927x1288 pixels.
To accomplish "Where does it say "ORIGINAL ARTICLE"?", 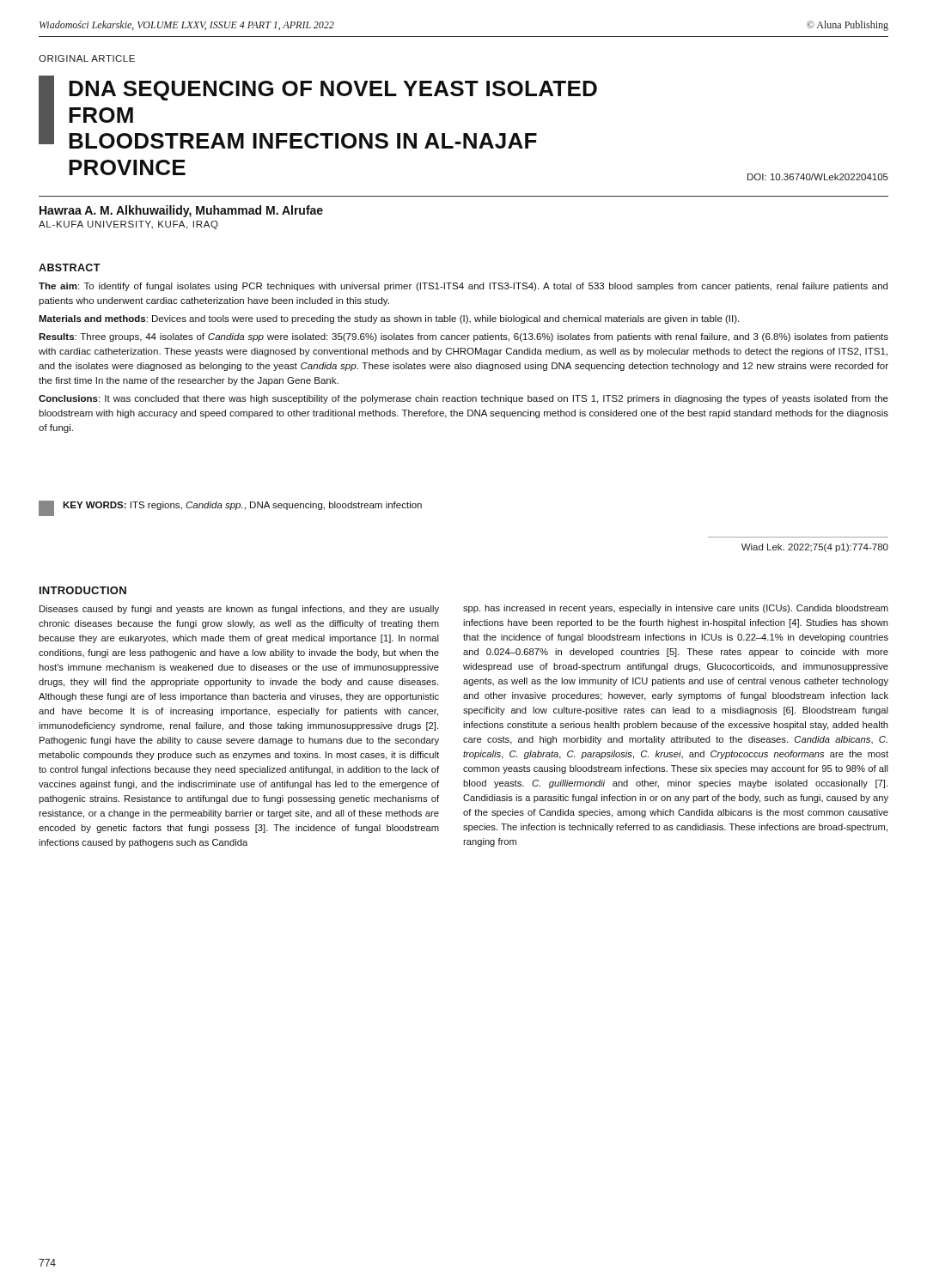I will tap(87, 58).
